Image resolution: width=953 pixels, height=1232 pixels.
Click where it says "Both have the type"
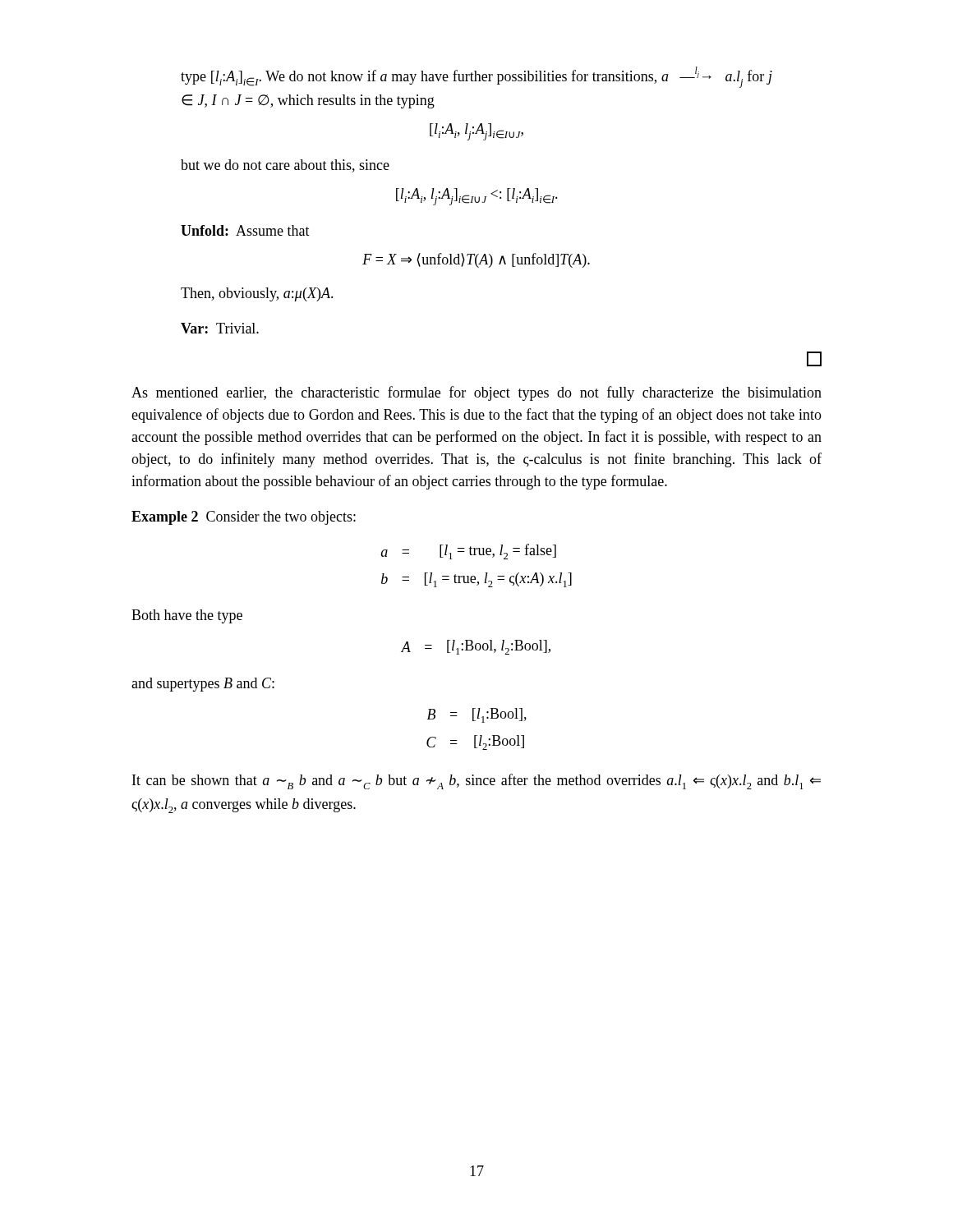click(x=187, y=616)
